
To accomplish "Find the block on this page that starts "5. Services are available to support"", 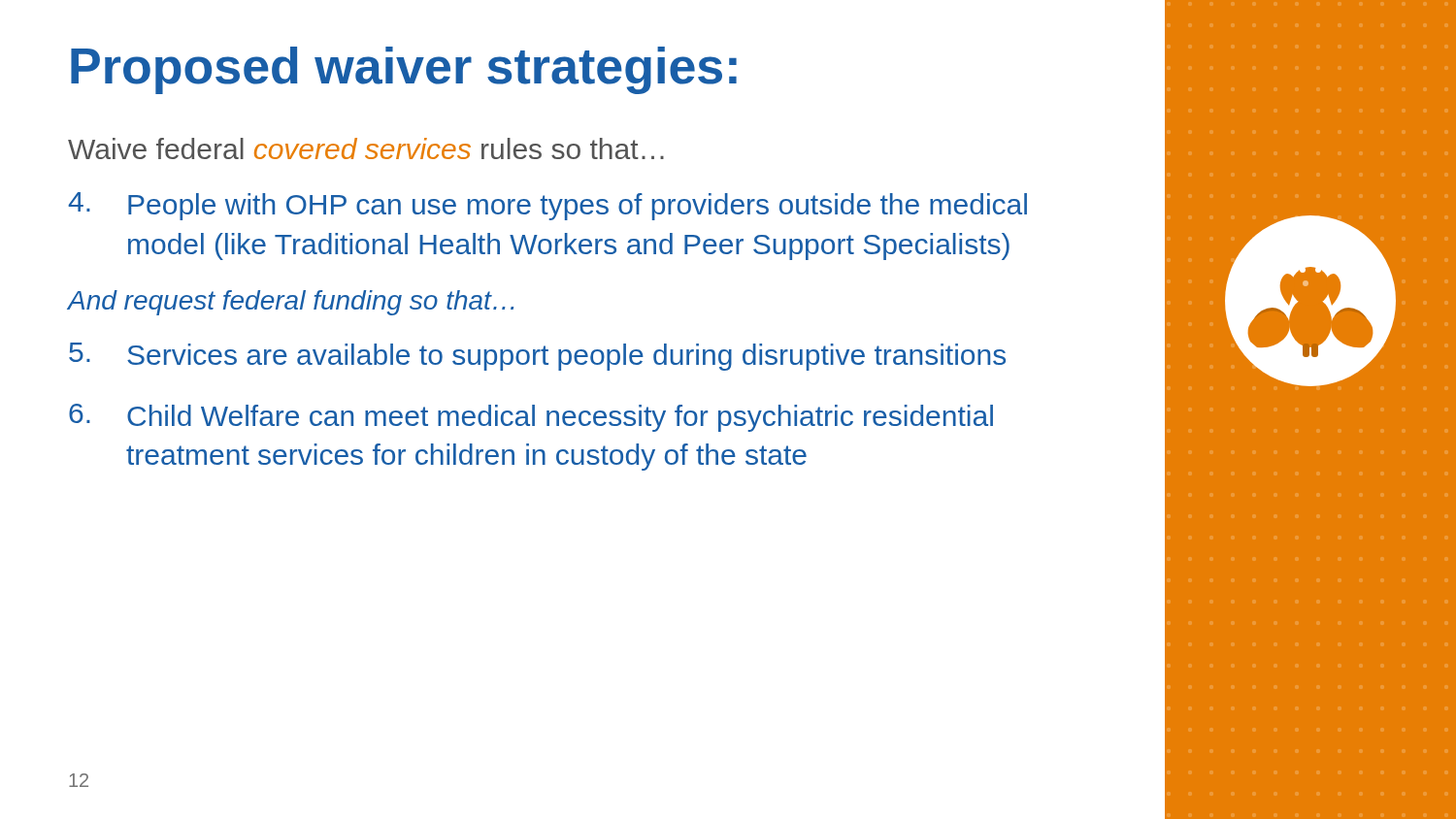I will click(x=565, y=356).
